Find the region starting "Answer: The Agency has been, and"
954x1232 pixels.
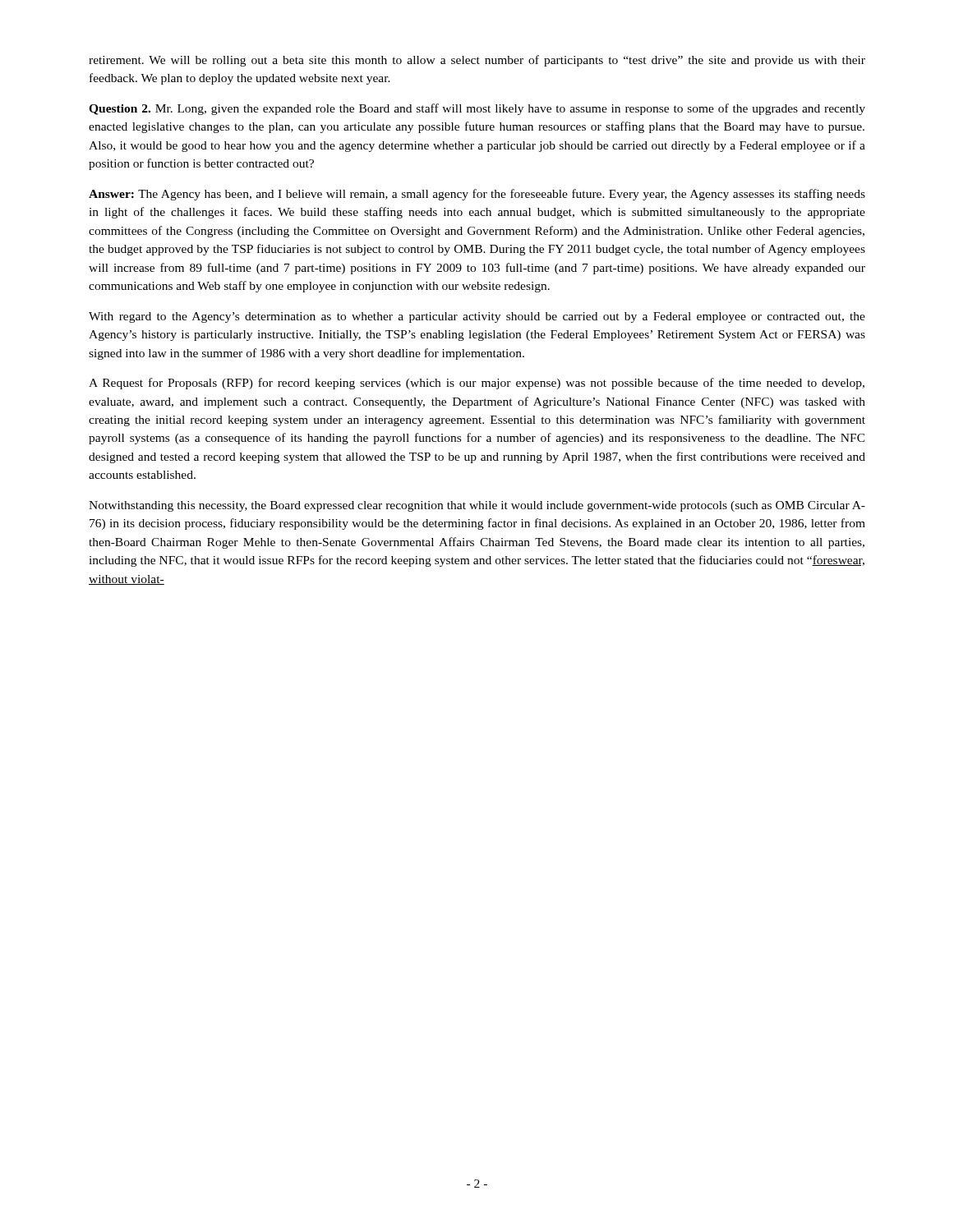click(x=477, y=240)
